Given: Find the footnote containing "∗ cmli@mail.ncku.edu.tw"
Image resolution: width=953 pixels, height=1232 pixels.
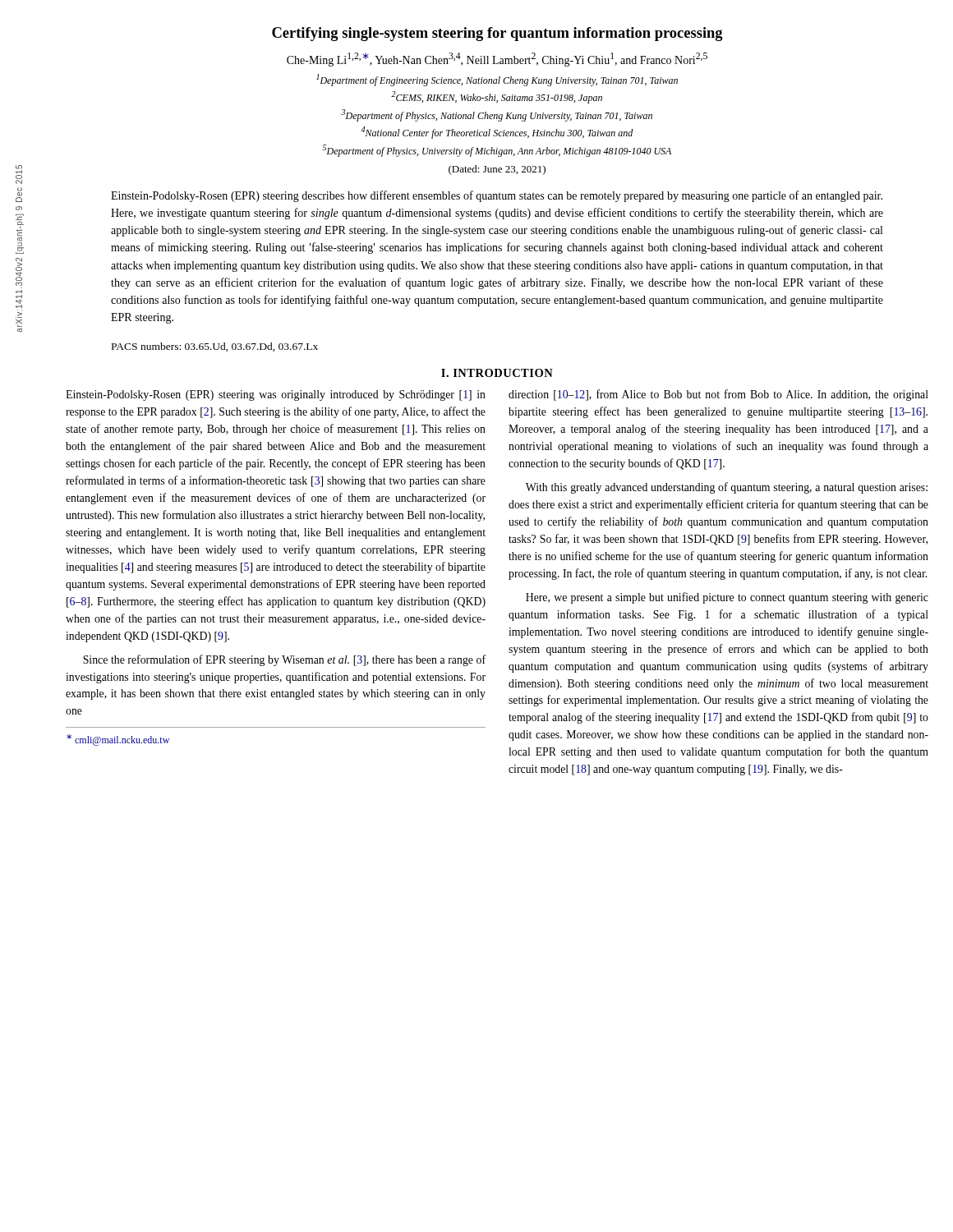Looking at the screenshot, I should [118, 739].
